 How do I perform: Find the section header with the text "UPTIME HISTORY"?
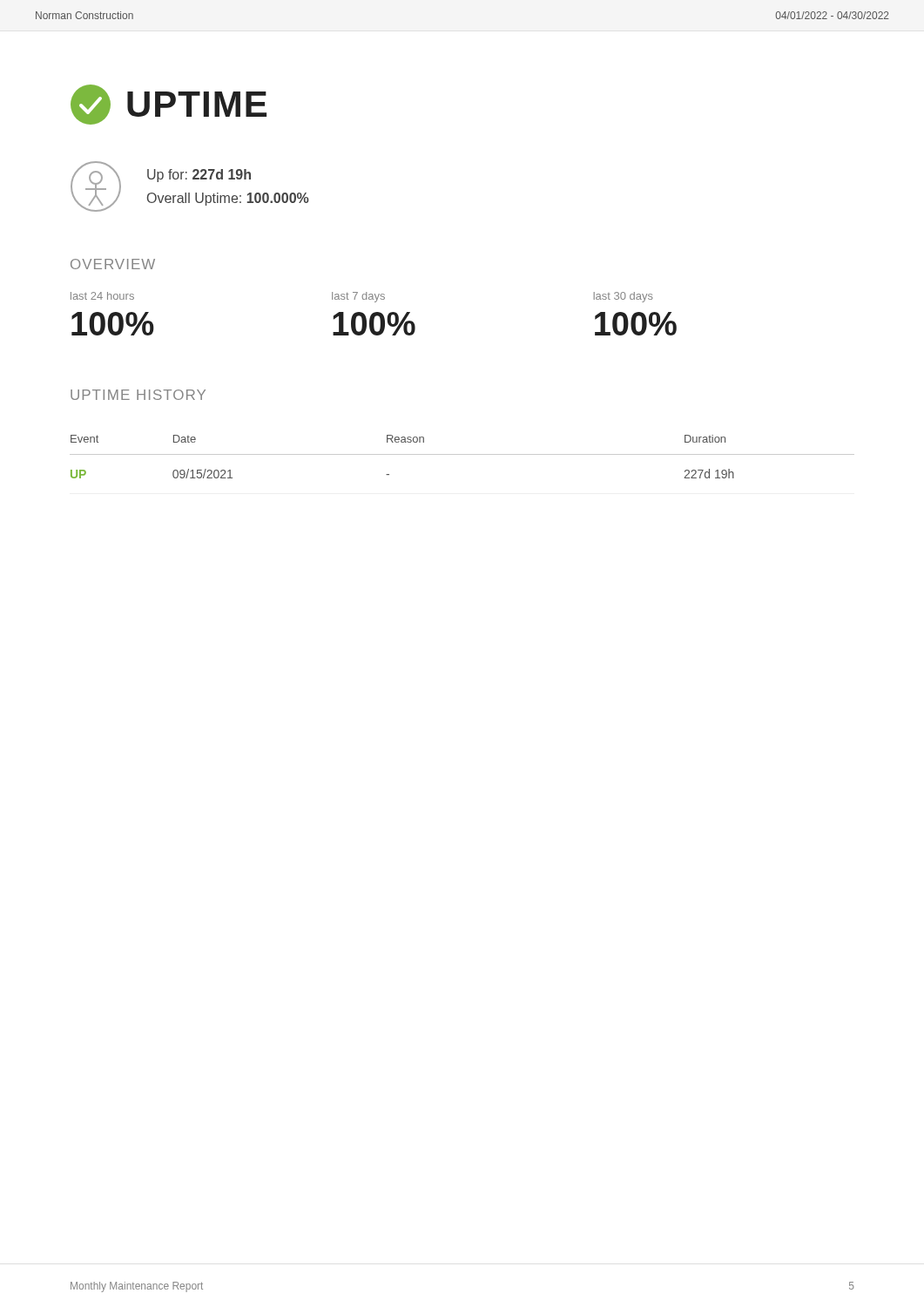[138, 395]
